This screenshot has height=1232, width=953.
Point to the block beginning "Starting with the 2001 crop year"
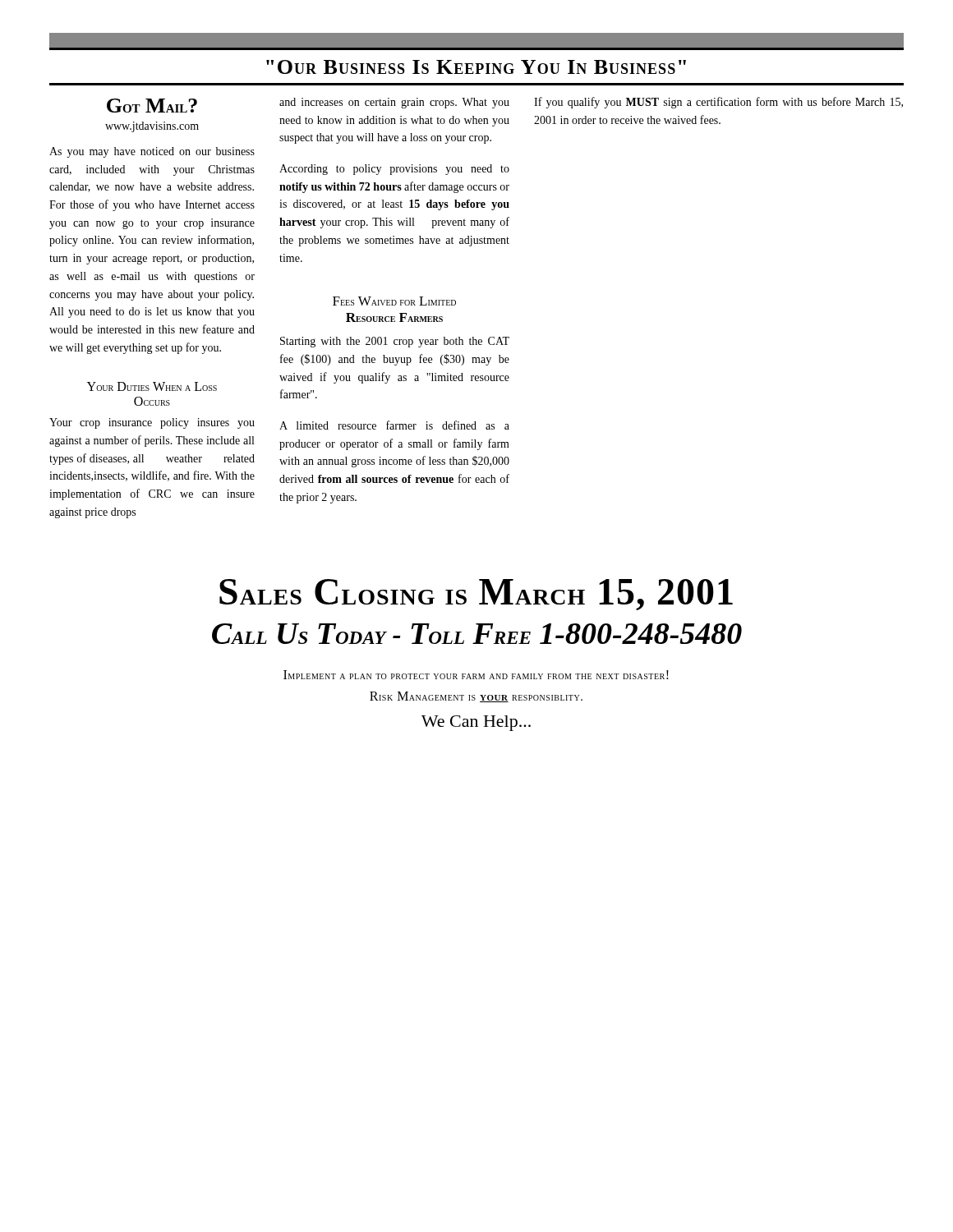394,368
